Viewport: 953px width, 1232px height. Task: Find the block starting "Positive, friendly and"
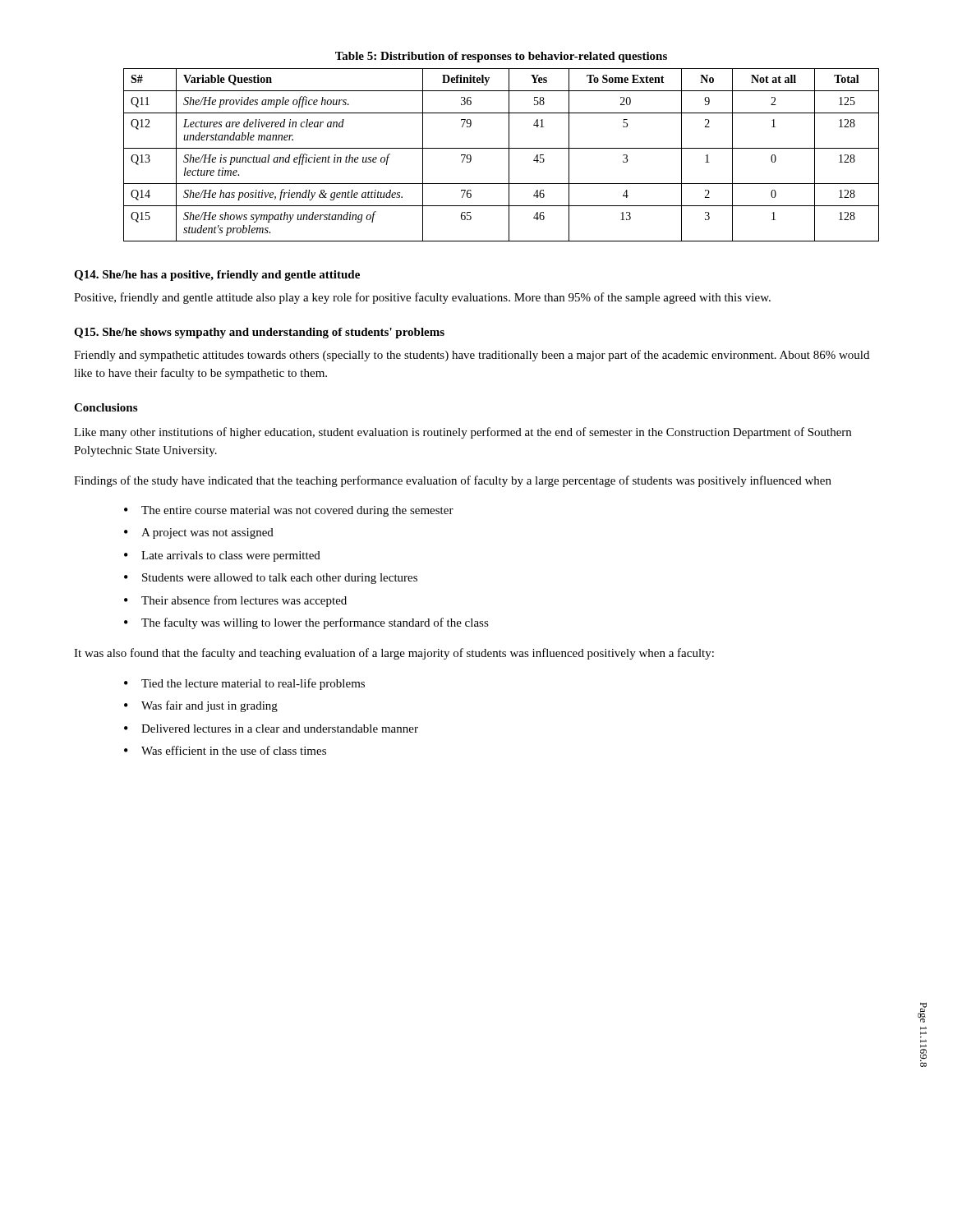[423, 297]
